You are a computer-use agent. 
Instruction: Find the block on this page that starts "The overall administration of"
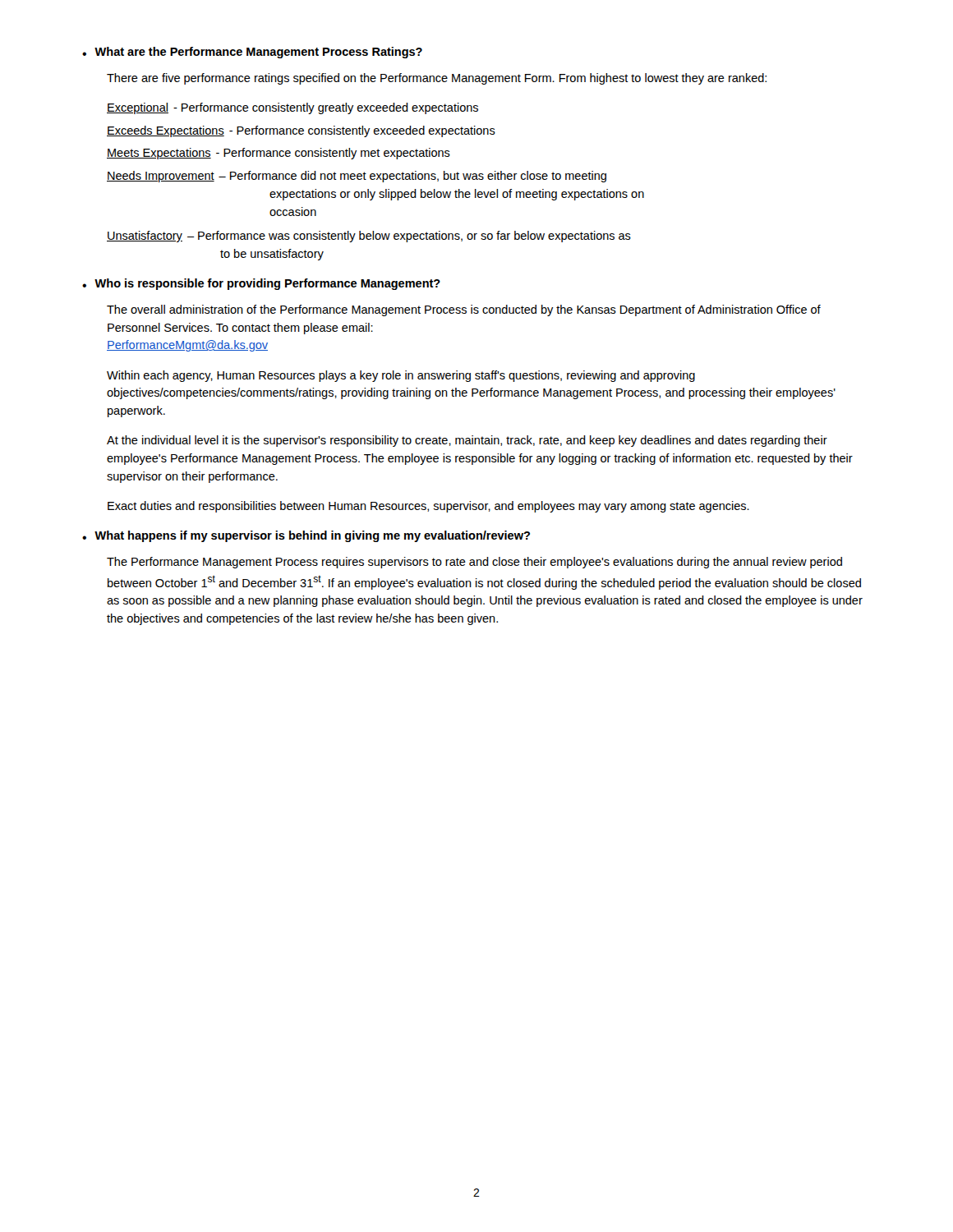[x=464, y=310]
